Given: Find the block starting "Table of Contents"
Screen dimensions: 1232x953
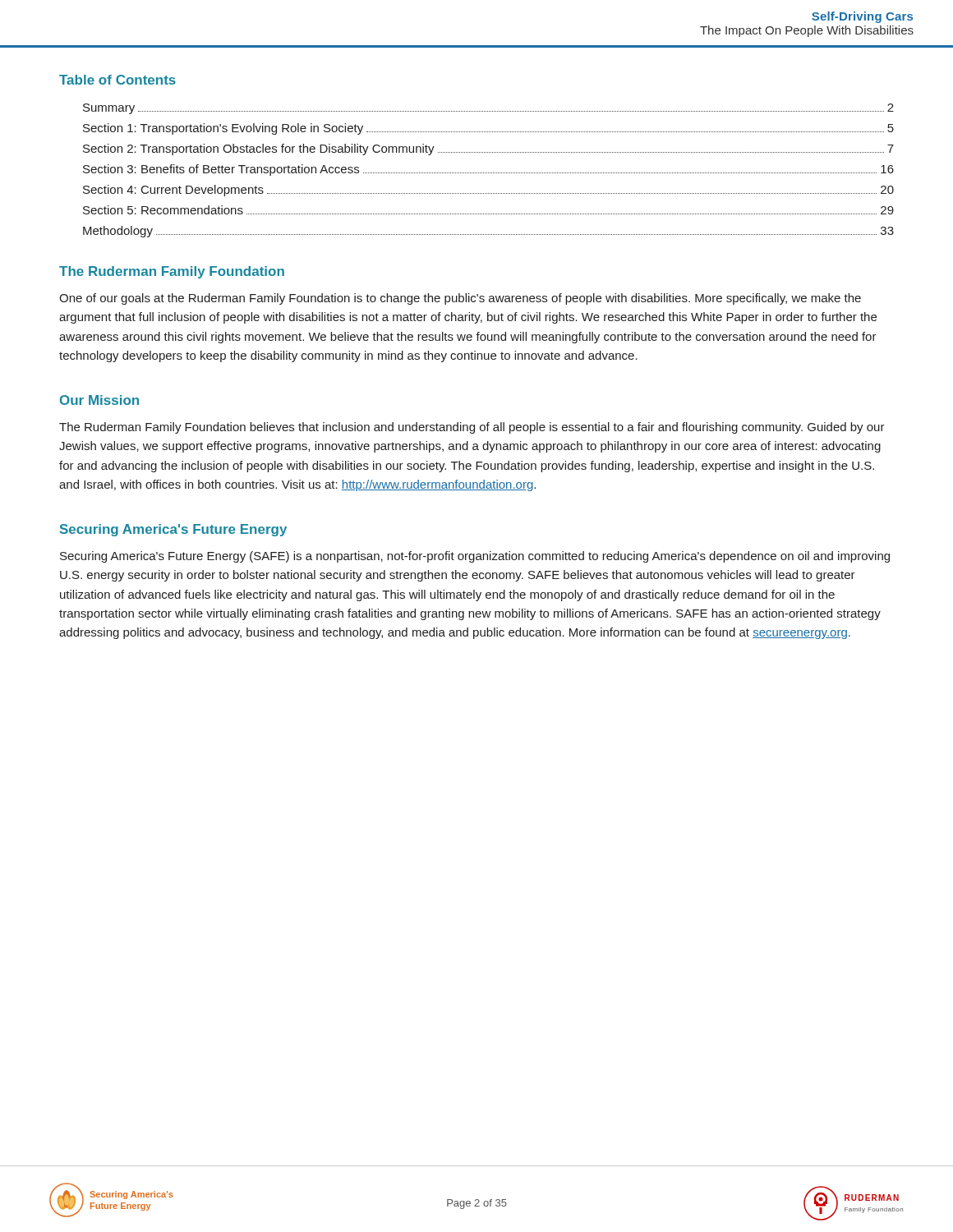Looking at the screenshot, I should pos(118,80).
